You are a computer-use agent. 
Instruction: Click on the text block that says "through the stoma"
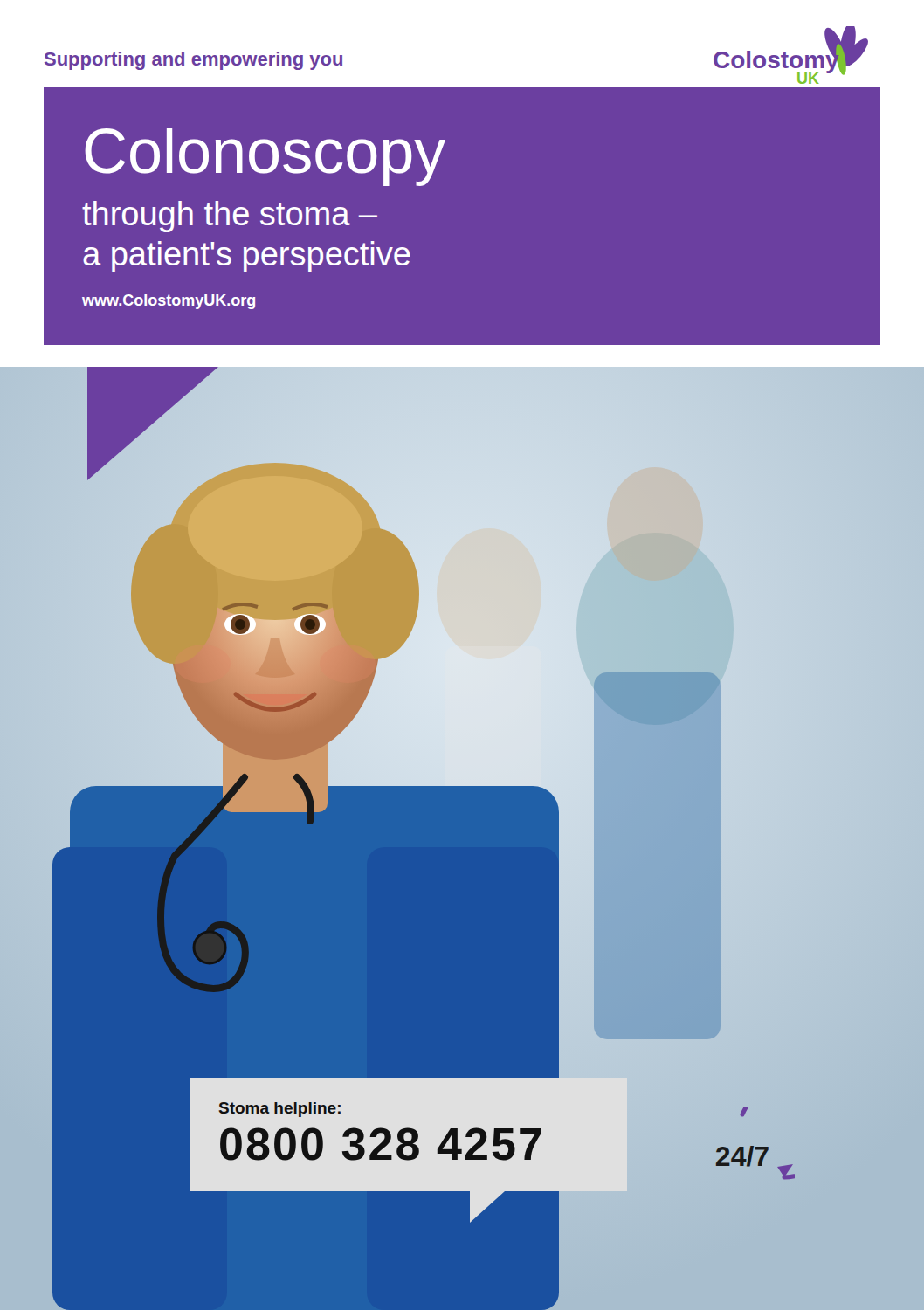[247, 234]
